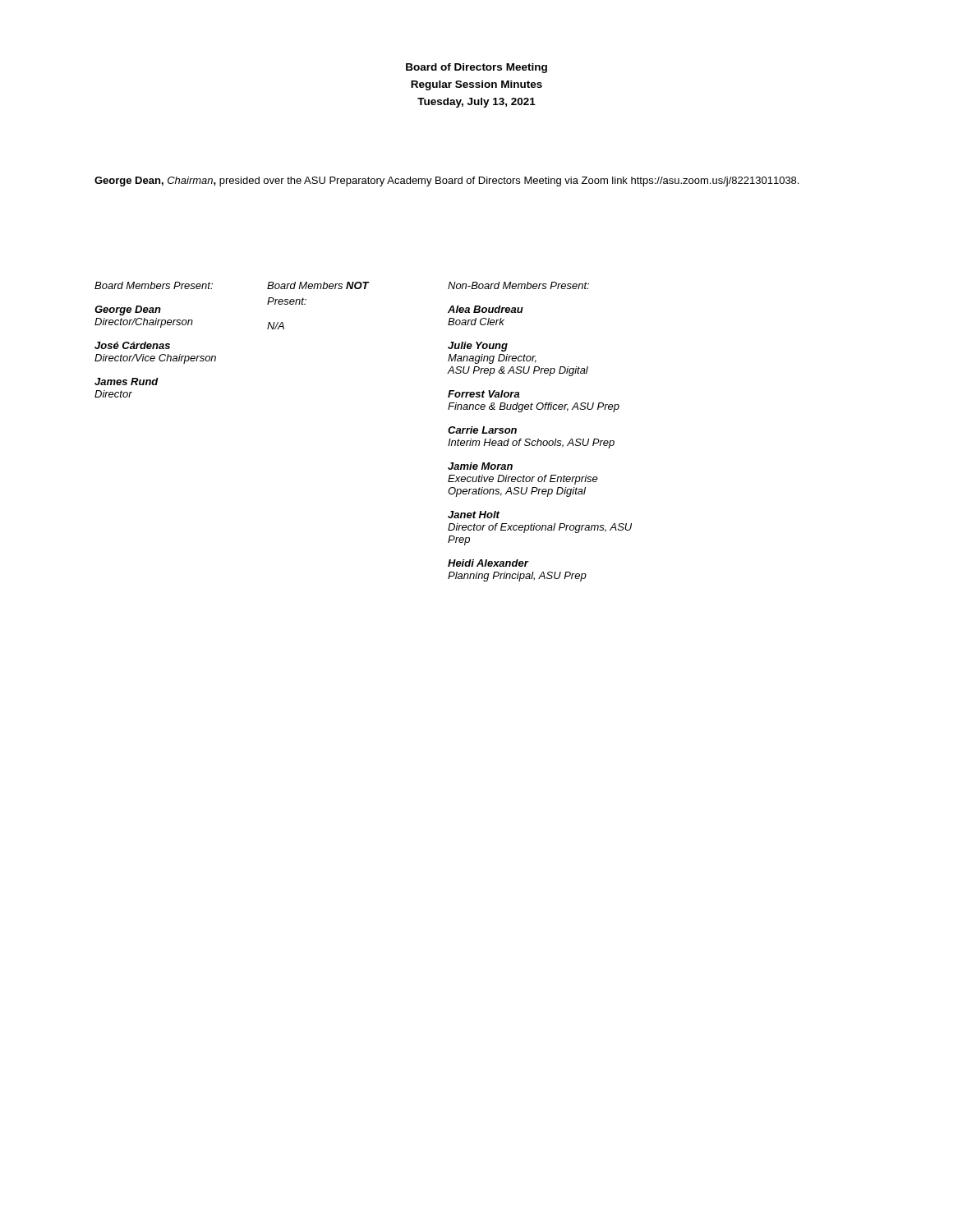Locate the text "Board Members NOT Present: N/A"
Viewport: 953px width, 1232px height.
click(318, 285)
